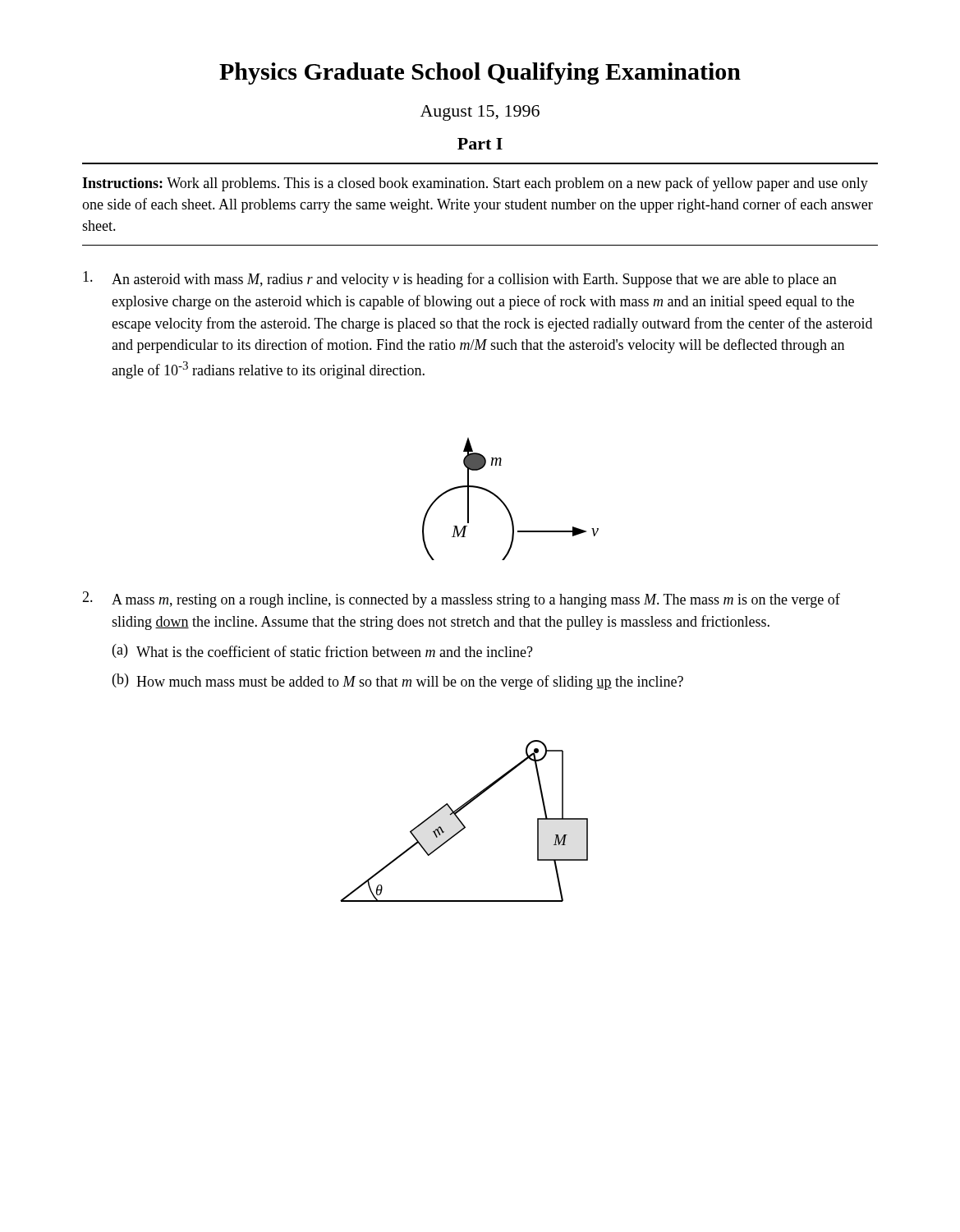Locate the text block starting "What is the coefficient of"

[x=335, y=652]
